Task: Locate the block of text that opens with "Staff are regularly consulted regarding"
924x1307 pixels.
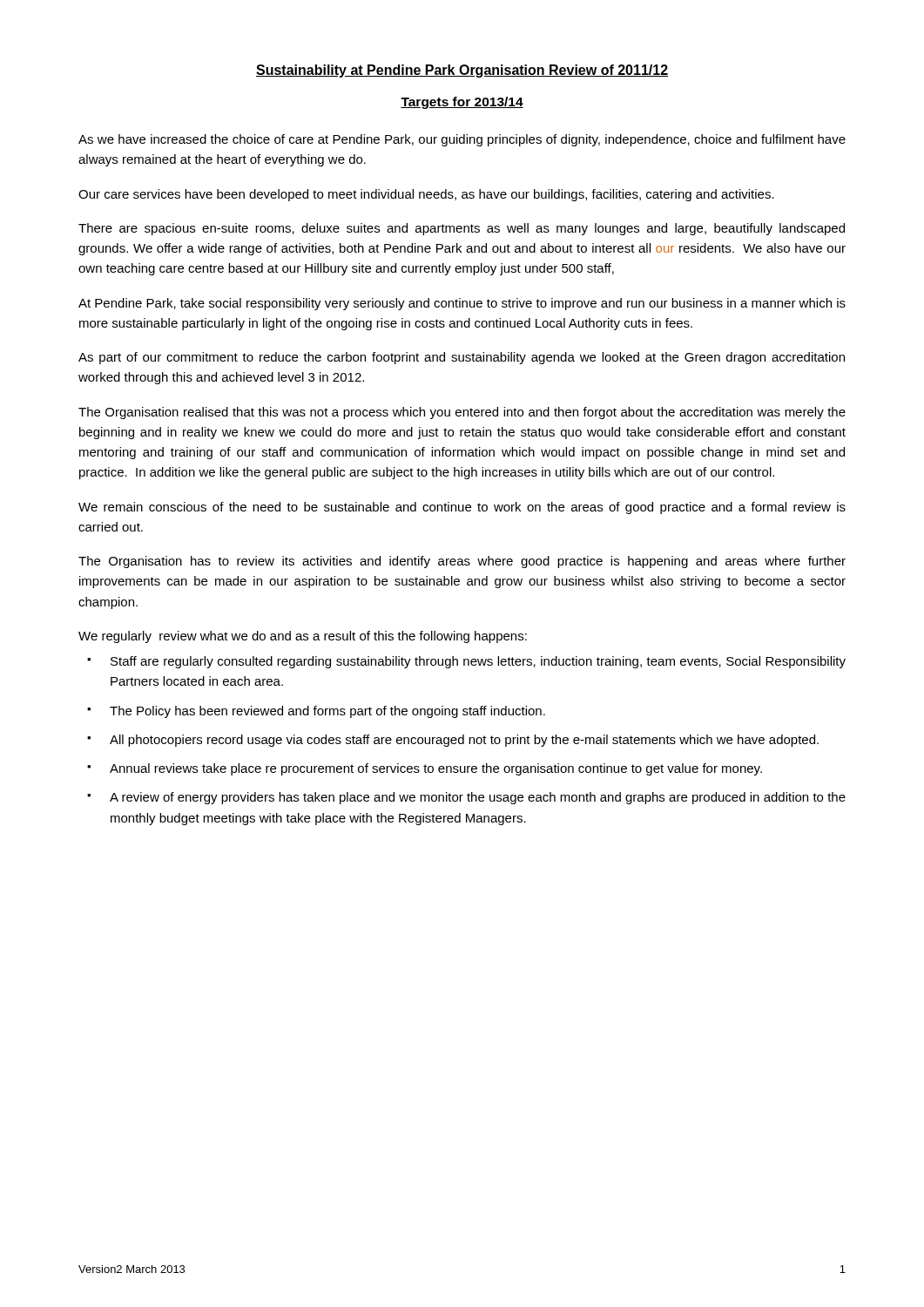Action: point(462,671)
